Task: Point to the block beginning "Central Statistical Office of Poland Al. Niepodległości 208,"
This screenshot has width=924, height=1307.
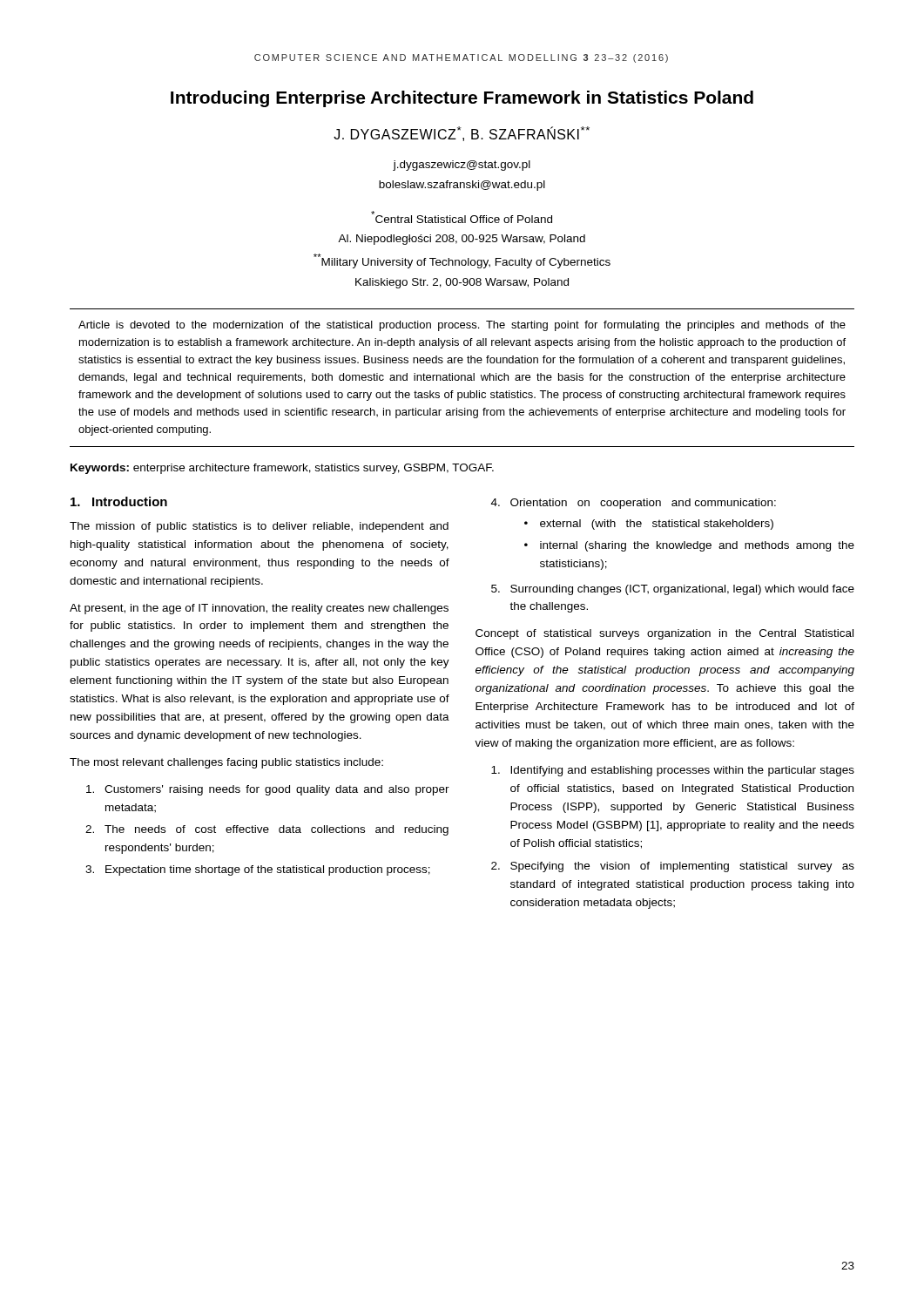Action: point(462,249)
